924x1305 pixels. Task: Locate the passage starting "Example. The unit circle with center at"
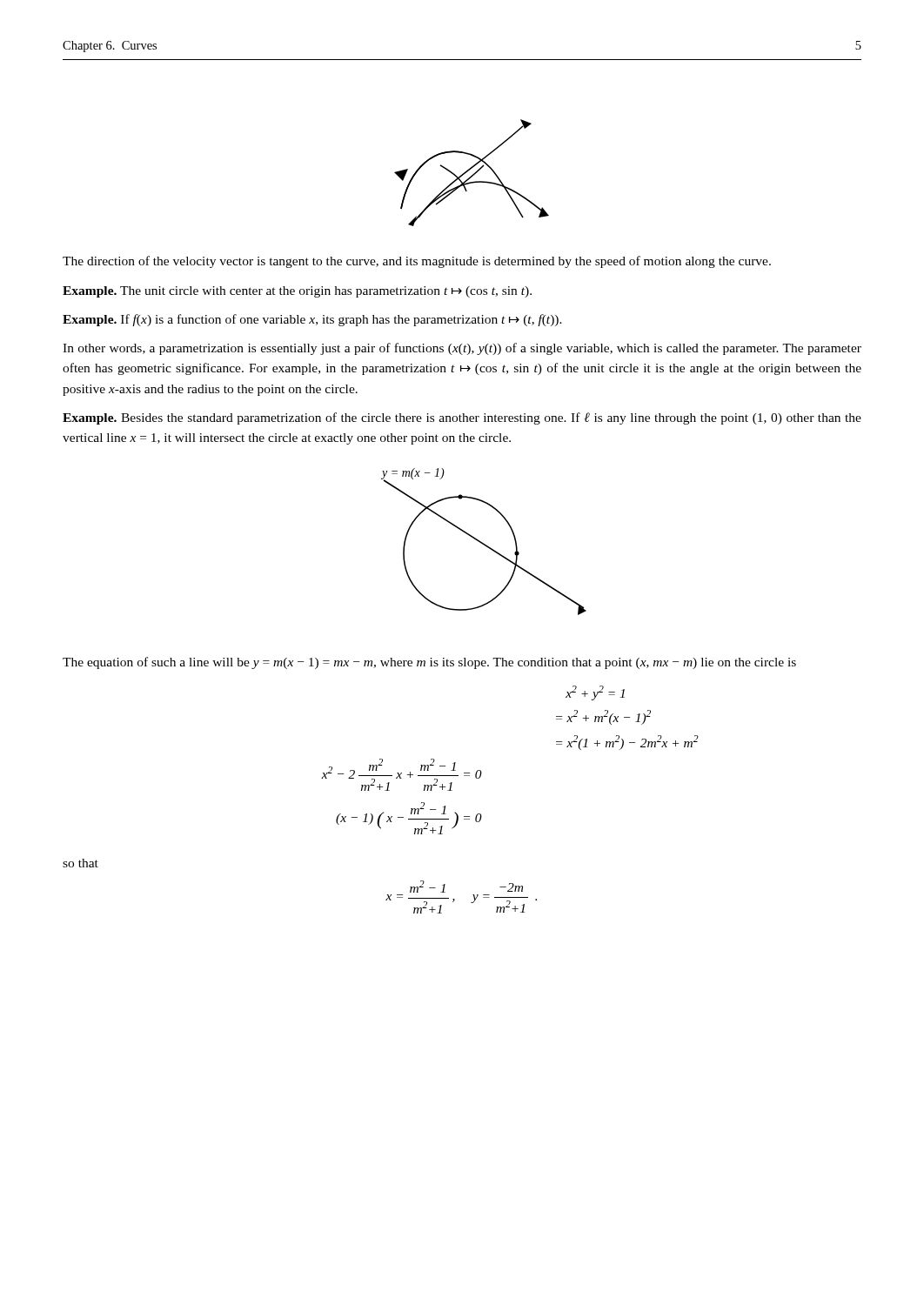298,290
